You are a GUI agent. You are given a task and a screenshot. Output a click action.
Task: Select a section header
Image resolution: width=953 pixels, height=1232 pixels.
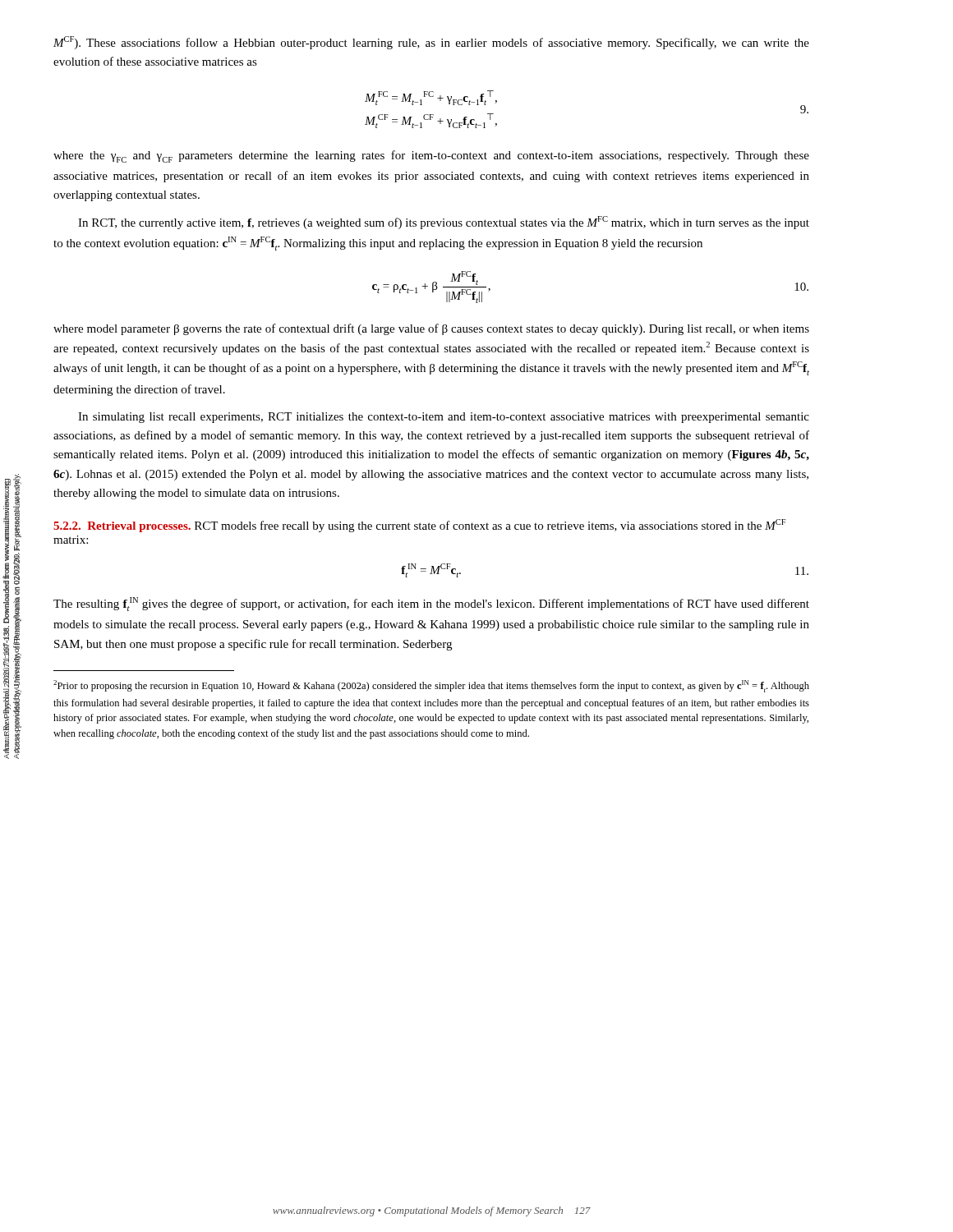tap(420, 532)
